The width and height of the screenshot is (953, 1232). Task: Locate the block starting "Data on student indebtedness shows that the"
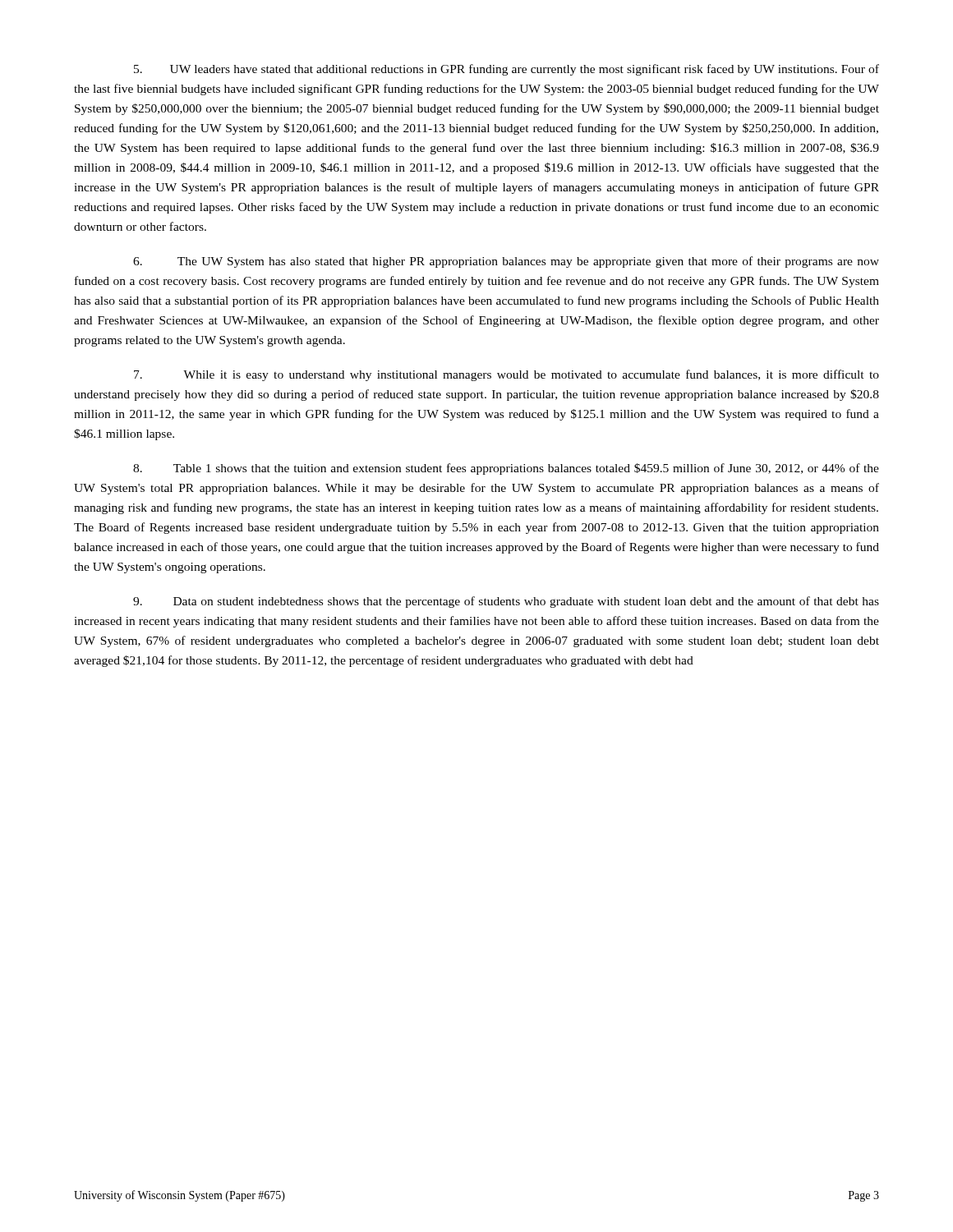coord(476,631)
